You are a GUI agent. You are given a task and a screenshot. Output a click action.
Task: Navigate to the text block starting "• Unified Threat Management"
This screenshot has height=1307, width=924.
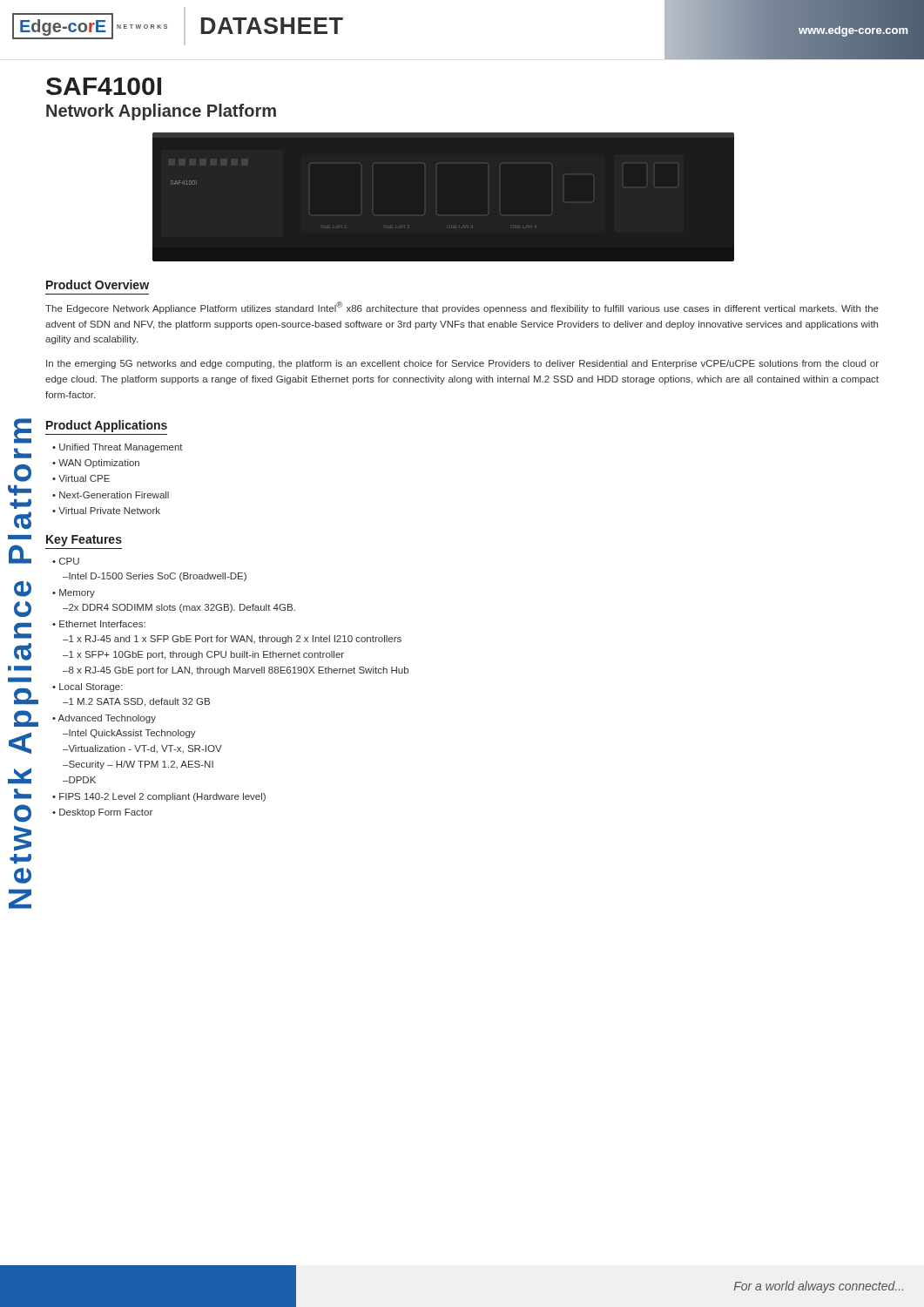tap(117, 447)
